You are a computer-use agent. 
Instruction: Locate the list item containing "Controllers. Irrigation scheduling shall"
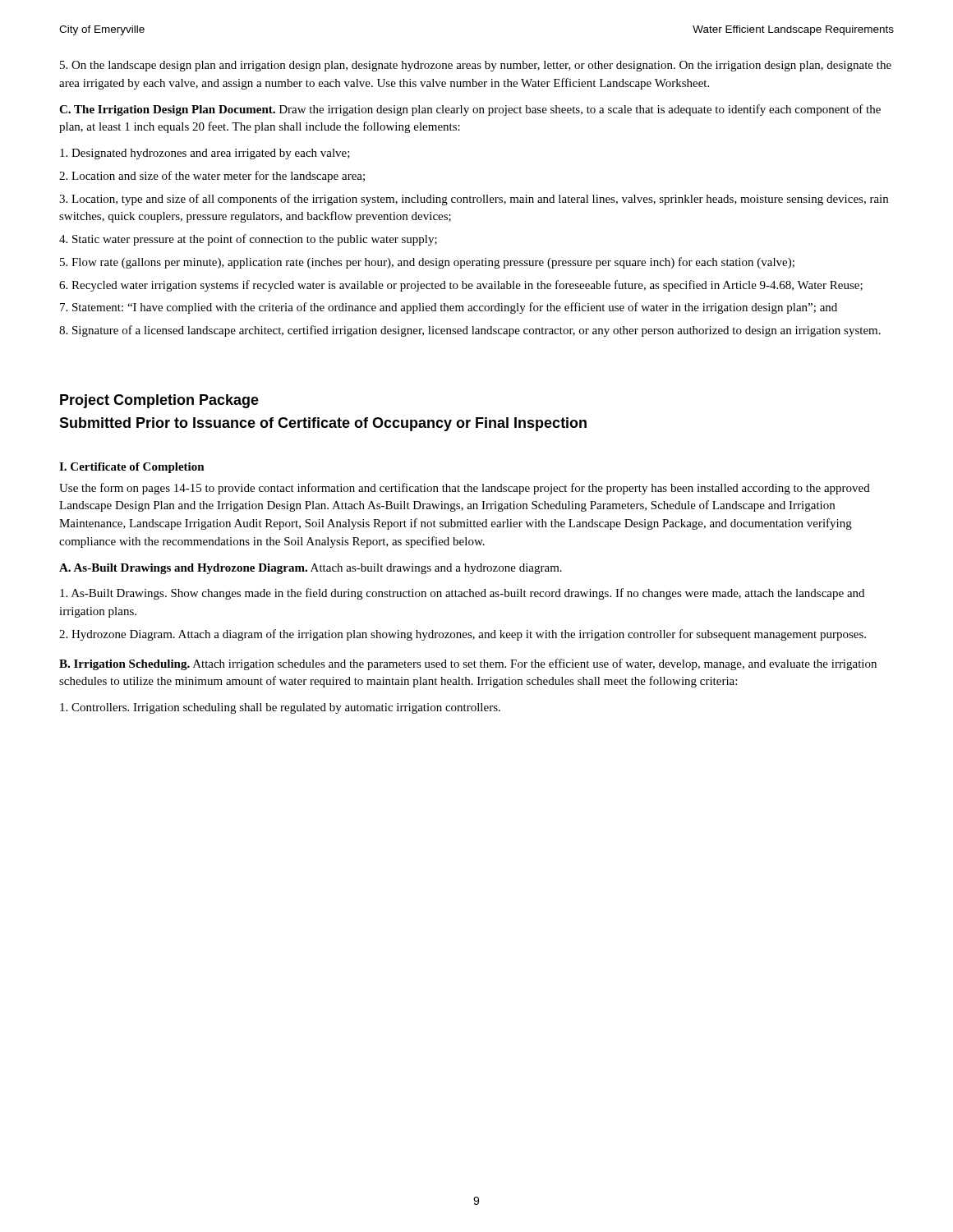coord(280,707)
